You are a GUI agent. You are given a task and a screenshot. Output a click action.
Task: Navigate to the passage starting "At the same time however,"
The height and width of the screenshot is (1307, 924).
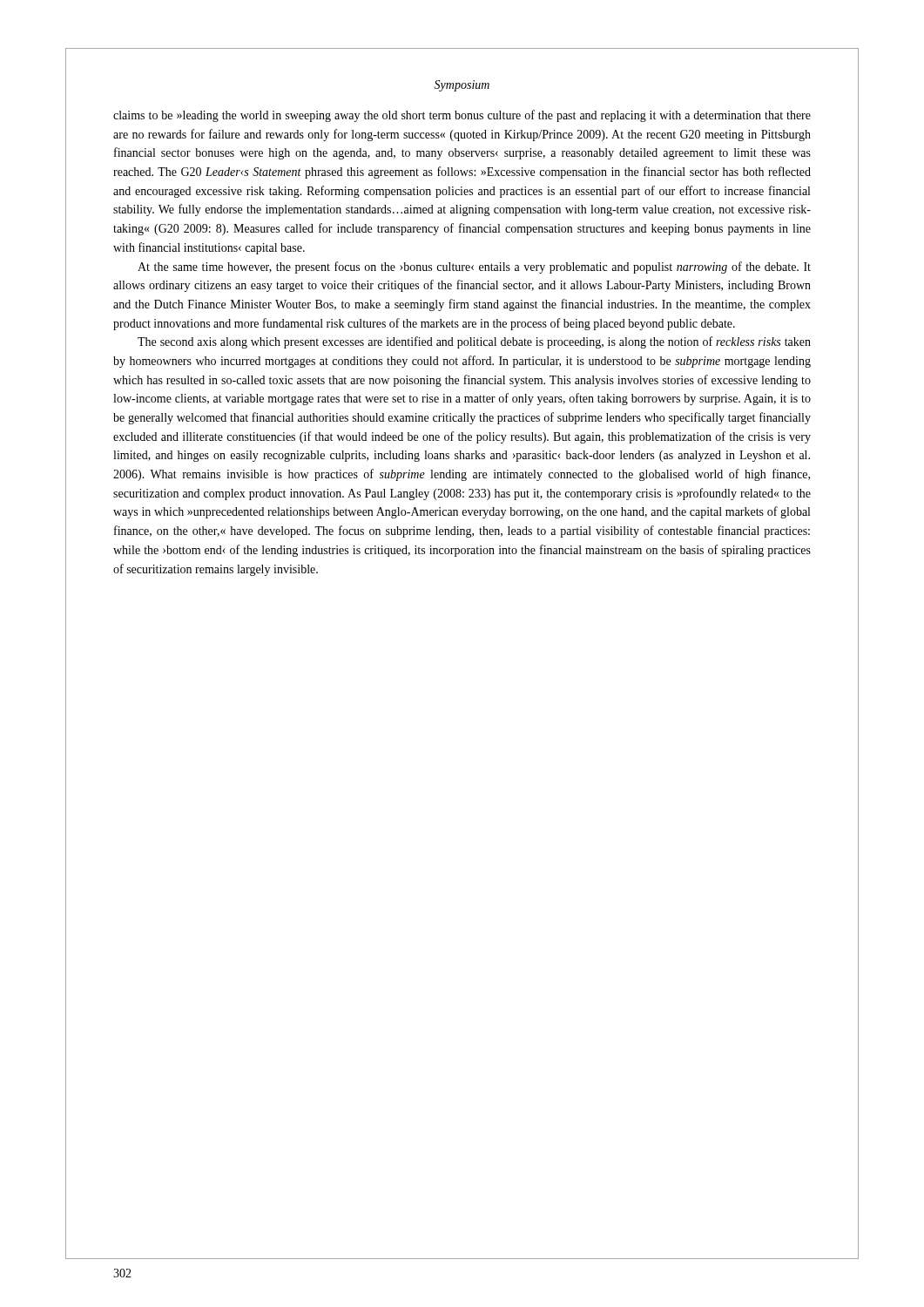point(462,295)
